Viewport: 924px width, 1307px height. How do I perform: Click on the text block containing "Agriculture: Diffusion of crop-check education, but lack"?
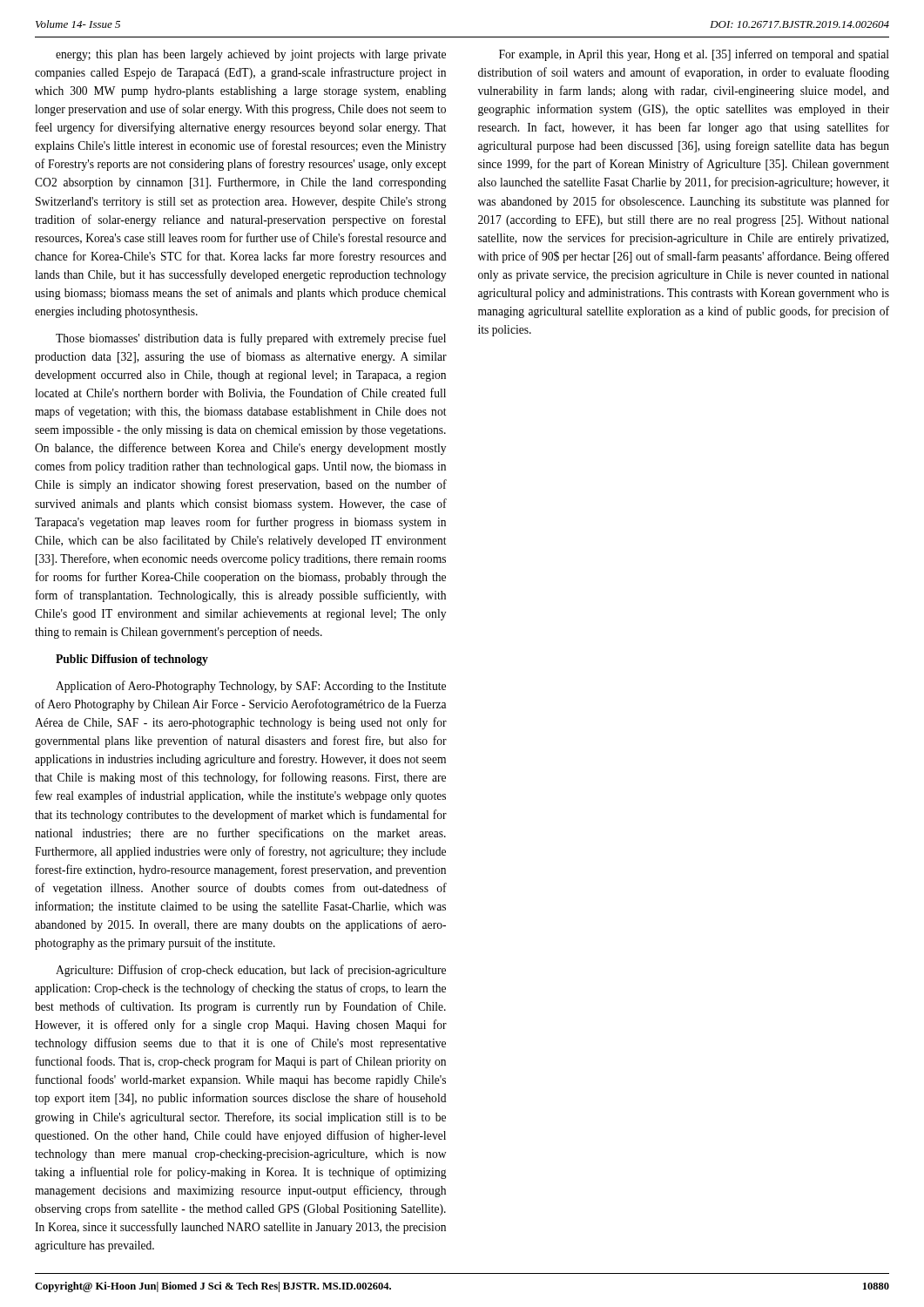click(241, 1108)
